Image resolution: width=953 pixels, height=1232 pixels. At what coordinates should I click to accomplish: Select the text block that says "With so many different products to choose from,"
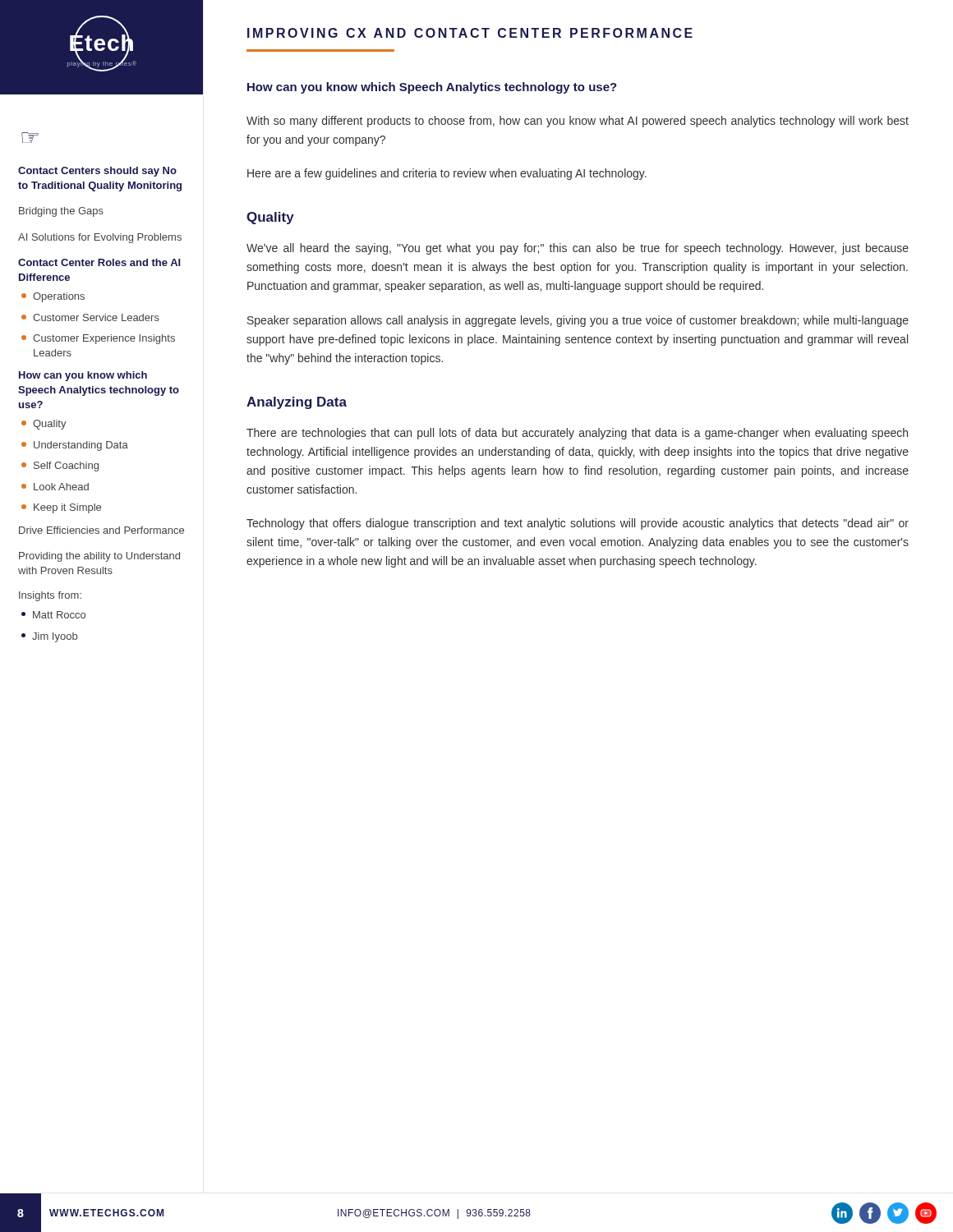click(x=578, y=131)
